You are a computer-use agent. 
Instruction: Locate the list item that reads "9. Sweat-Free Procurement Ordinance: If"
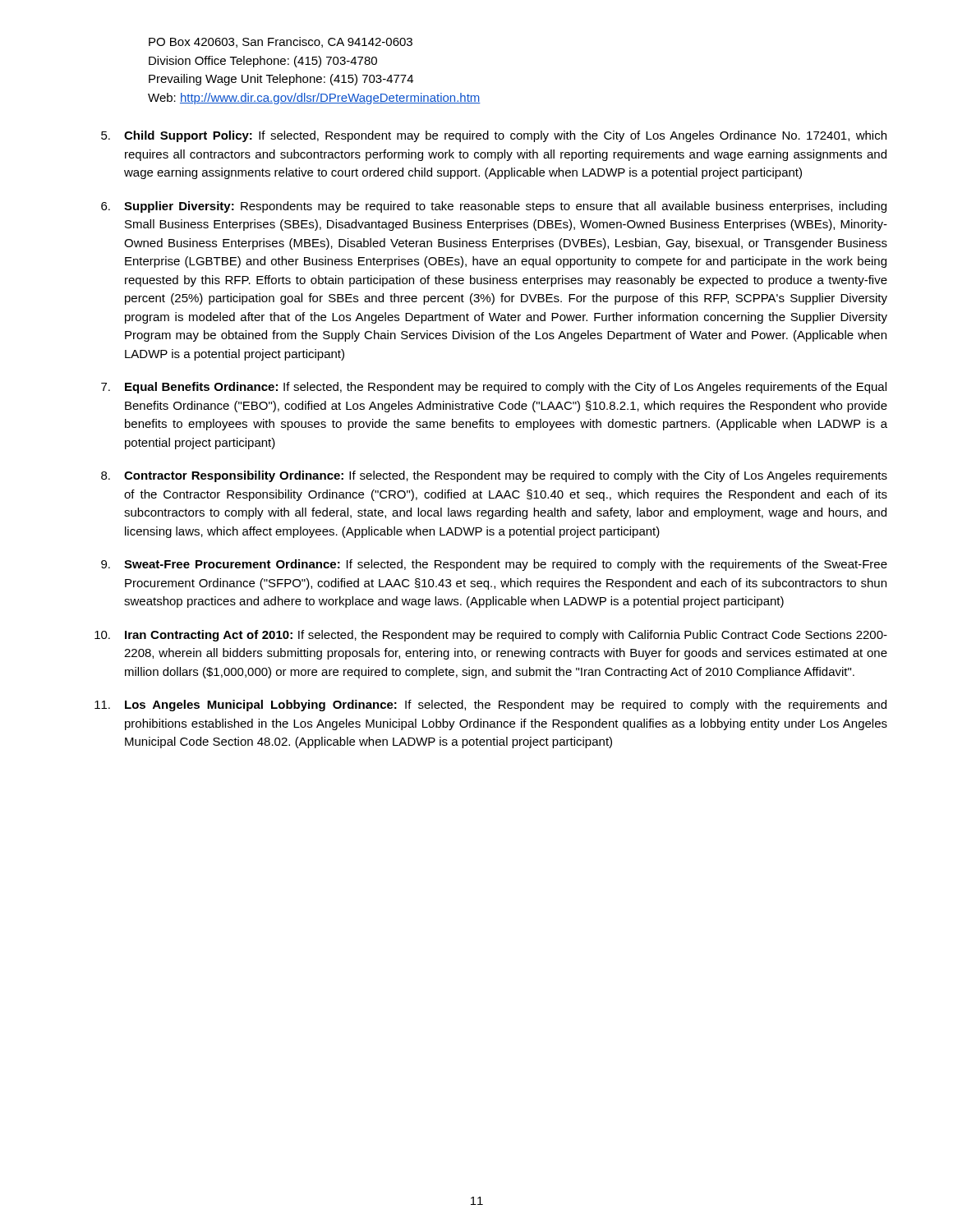pos(476,583)
